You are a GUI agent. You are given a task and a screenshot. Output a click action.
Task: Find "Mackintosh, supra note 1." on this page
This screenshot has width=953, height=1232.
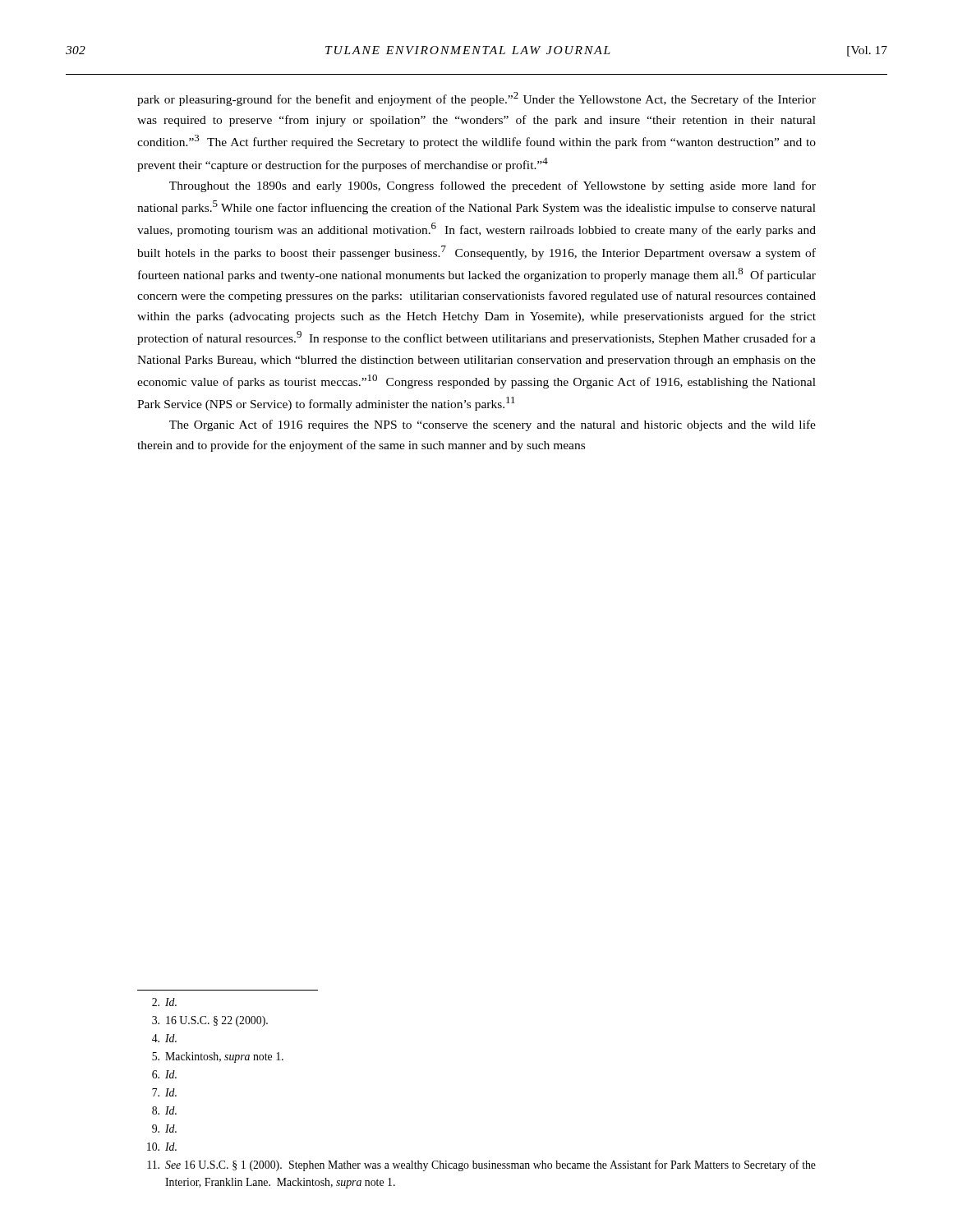click(218, 1057)
